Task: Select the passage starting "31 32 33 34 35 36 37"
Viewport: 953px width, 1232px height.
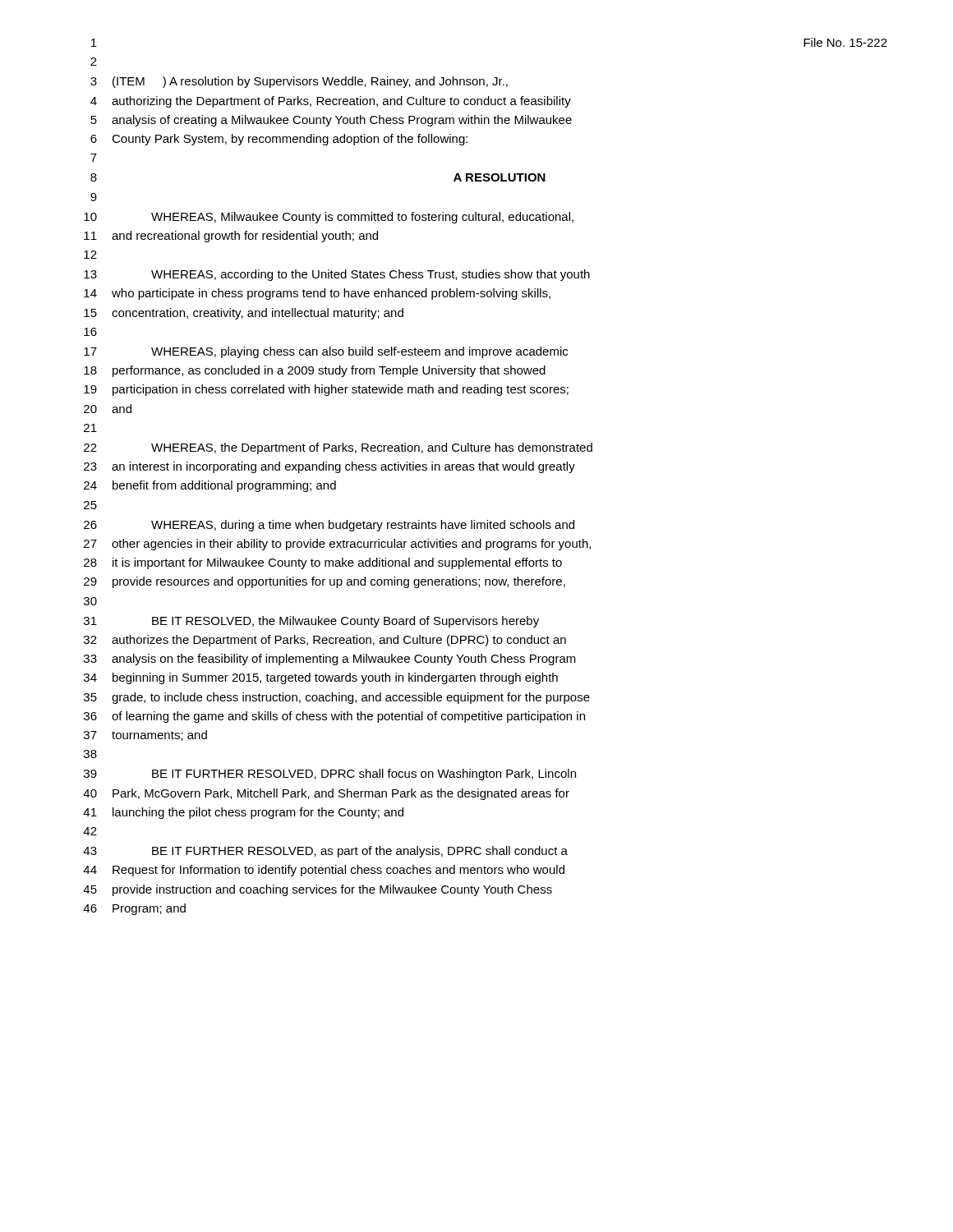Action: [x=476, y=678]
